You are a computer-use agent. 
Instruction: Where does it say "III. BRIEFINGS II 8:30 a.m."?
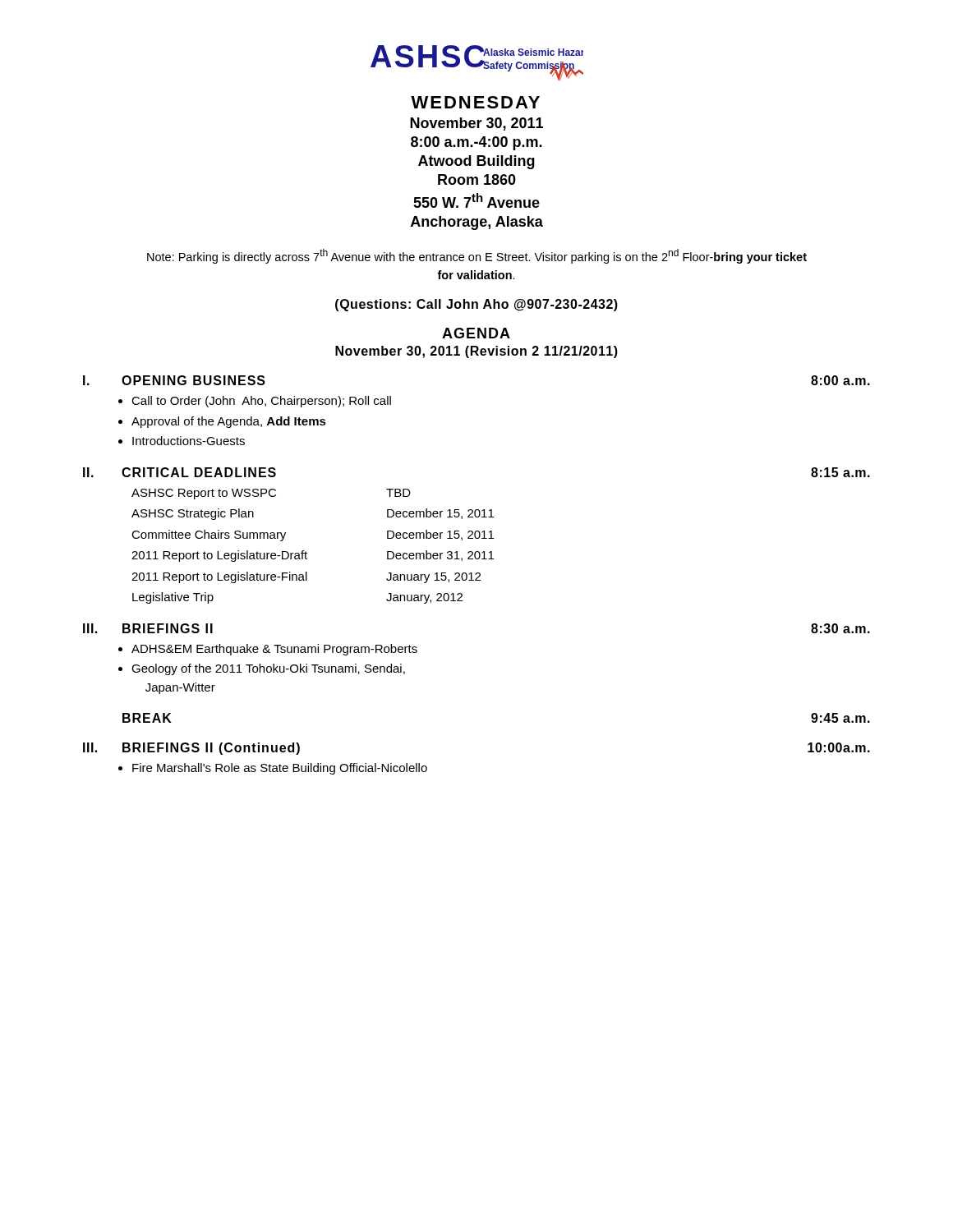[x=167, y=628]
